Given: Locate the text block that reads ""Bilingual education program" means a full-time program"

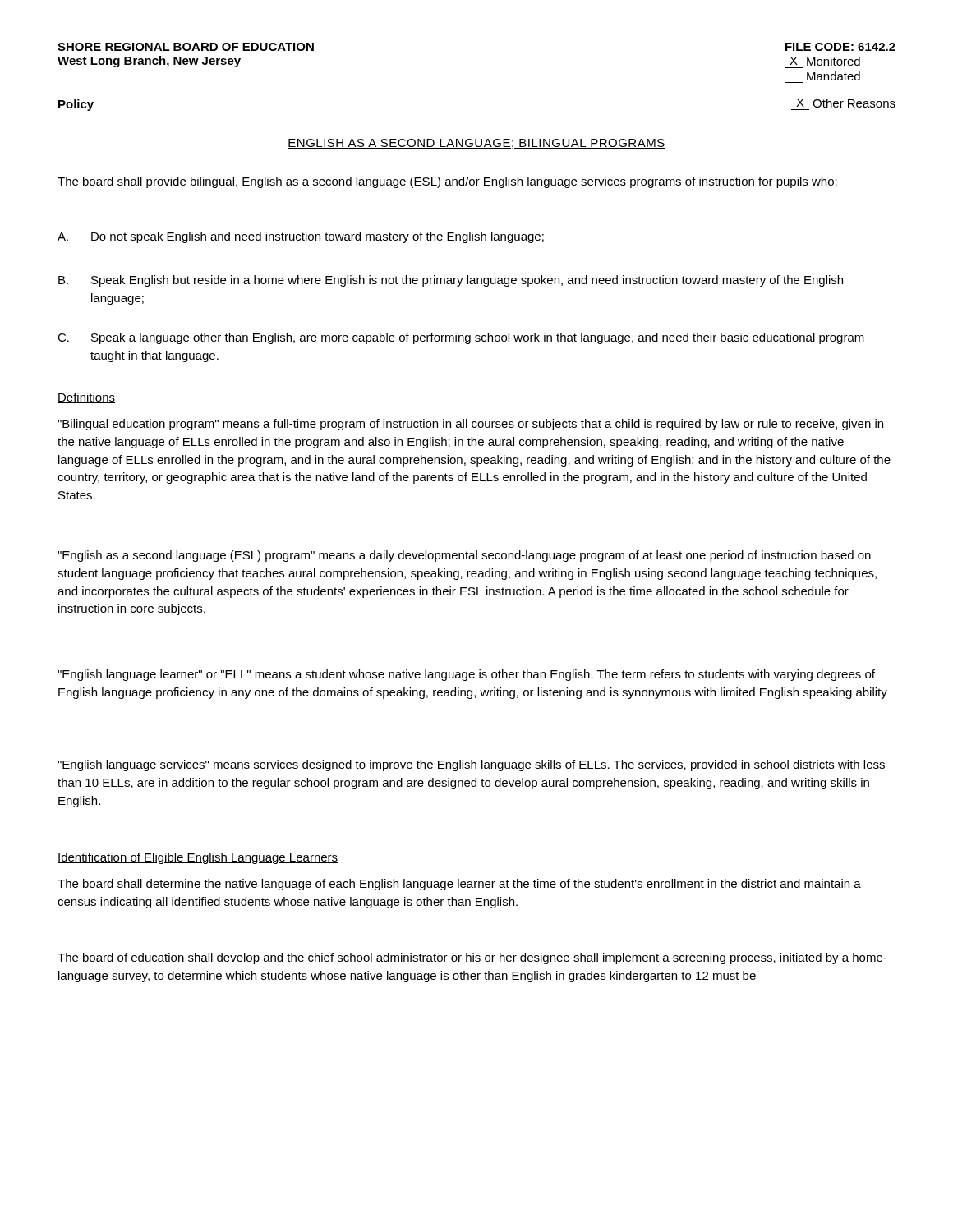Looking at the screenshot, I should point(474,459).
